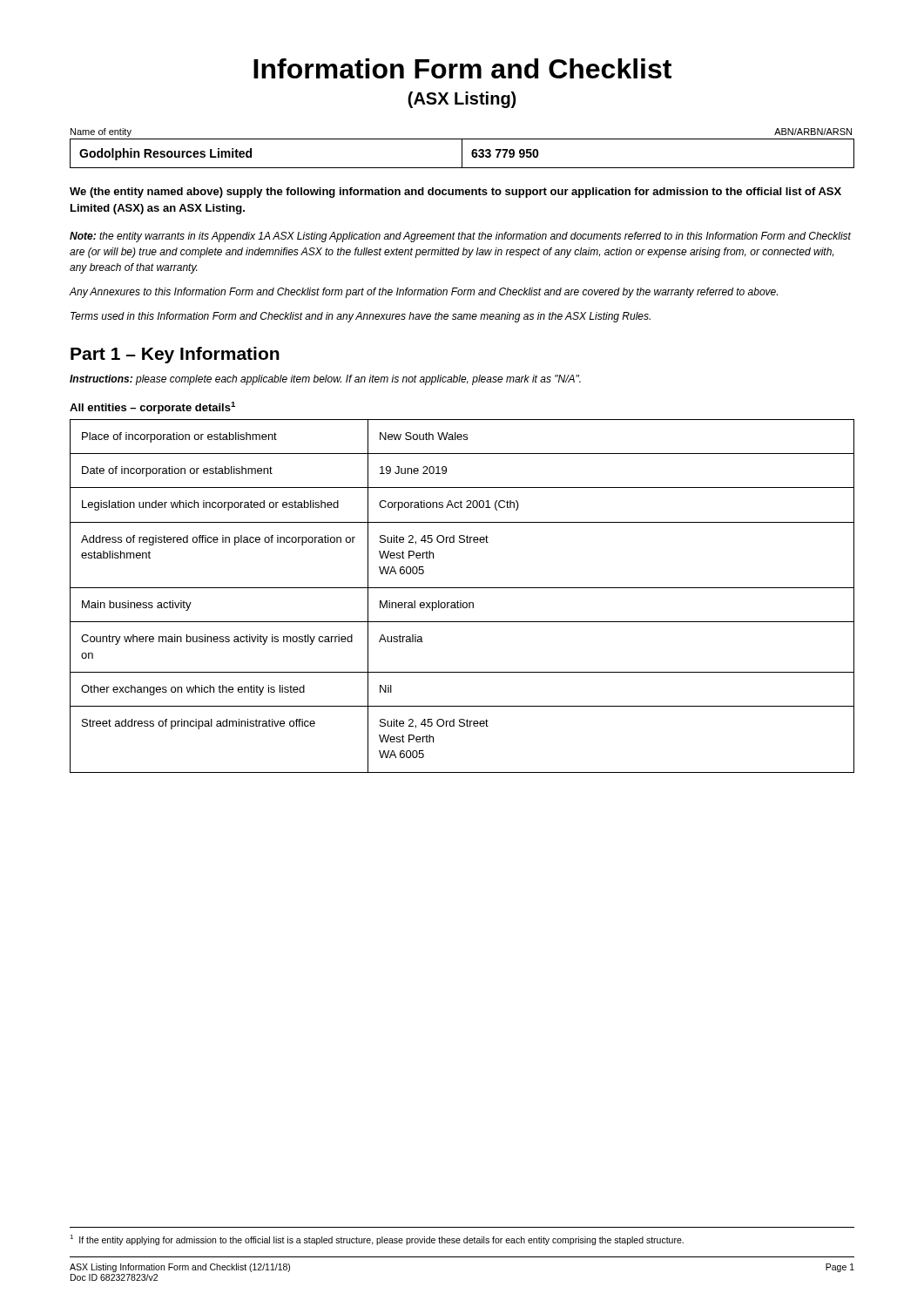The width and height of the screenshot is (924, 1307).
Task: Point to the text starting "Terms used in this Information Form and"
Action: point(361,316)
